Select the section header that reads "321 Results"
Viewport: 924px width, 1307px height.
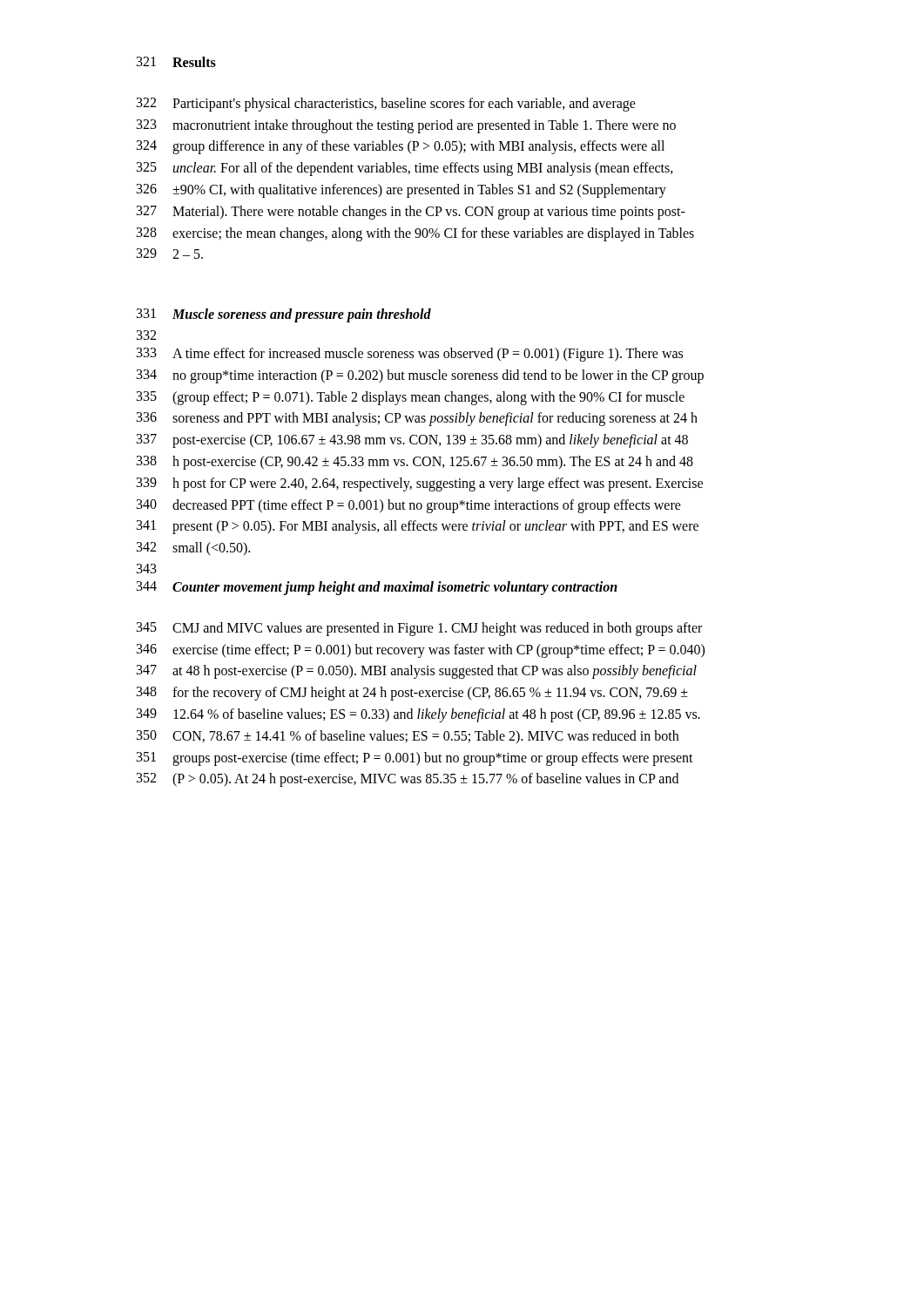tap(176, 62)
